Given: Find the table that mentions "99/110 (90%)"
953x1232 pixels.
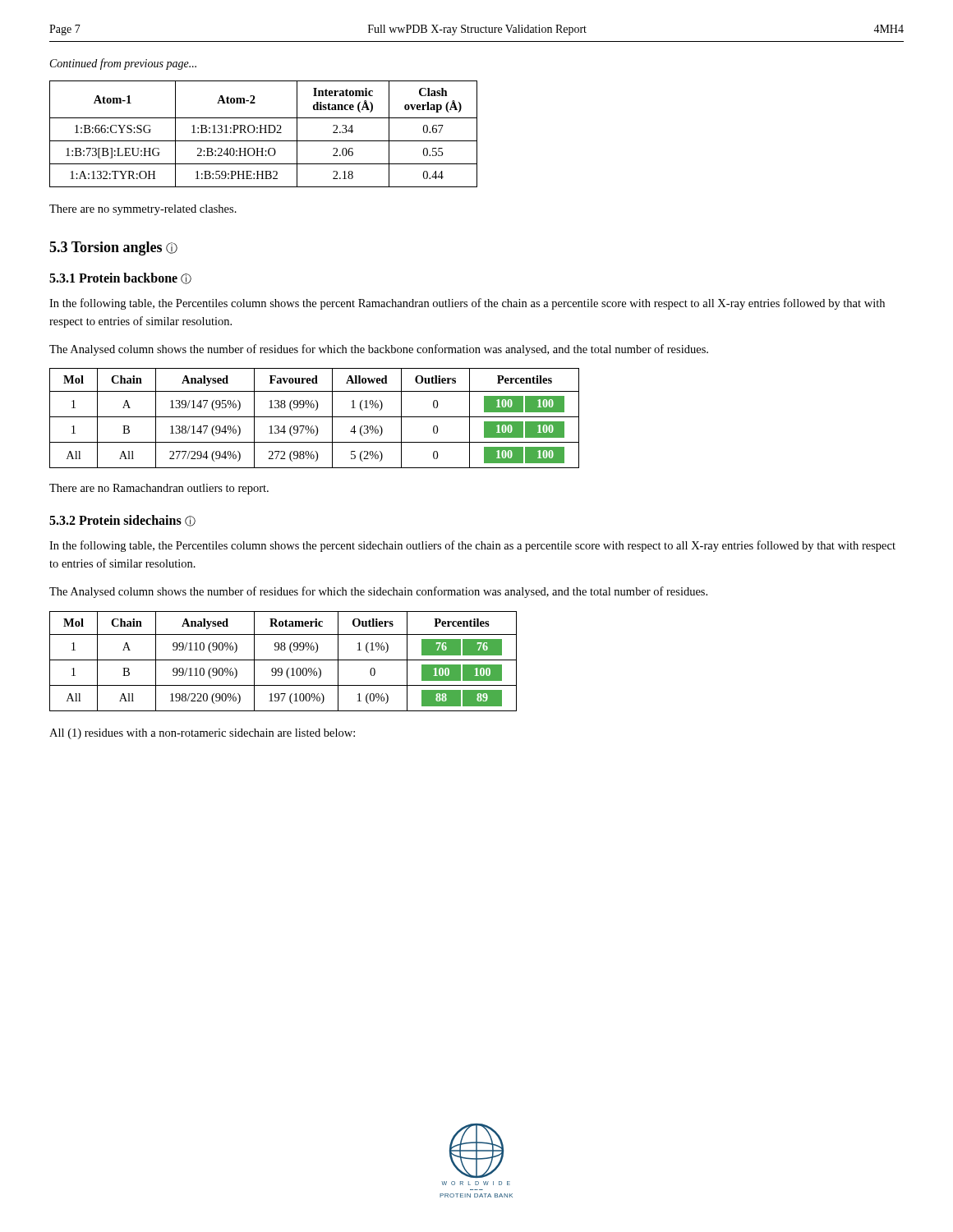Looking at the screenshot, I should tap(476, 661).
